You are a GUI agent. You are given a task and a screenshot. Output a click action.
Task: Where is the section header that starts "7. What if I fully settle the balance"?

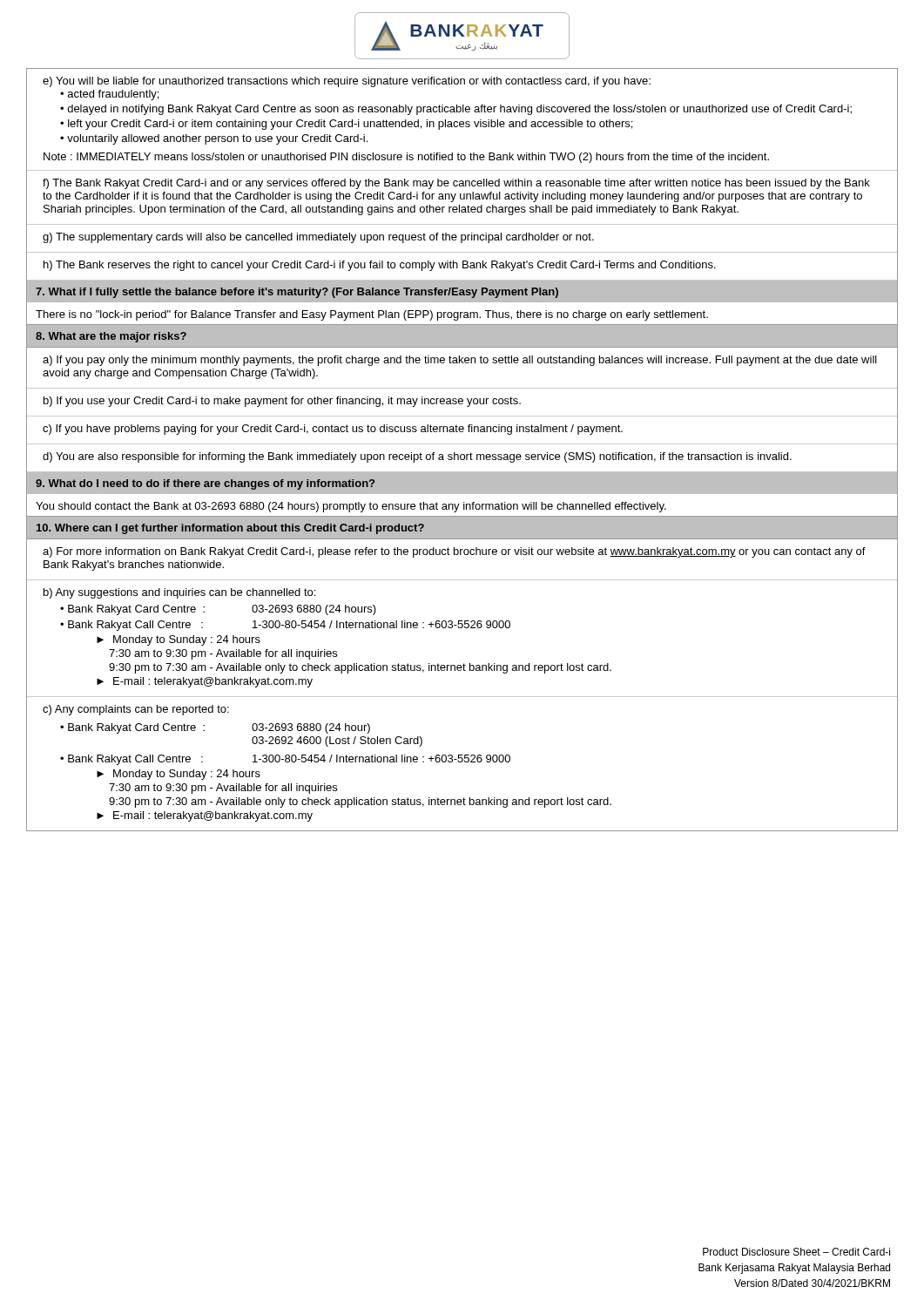coord(297,291)
